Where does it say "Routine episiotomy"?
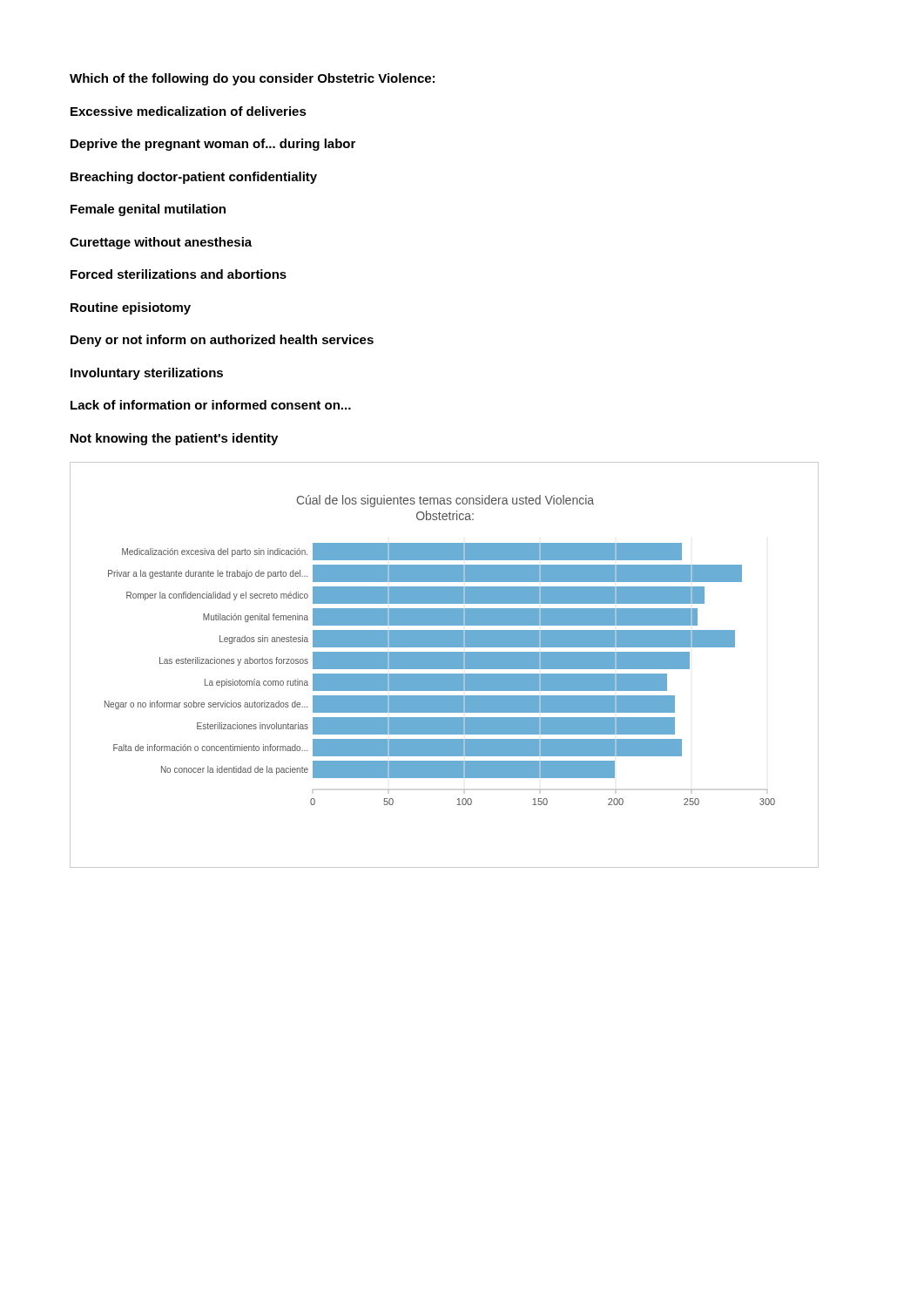The height and width of the screenshot is (1307, 924). click(x=130, y=307)
